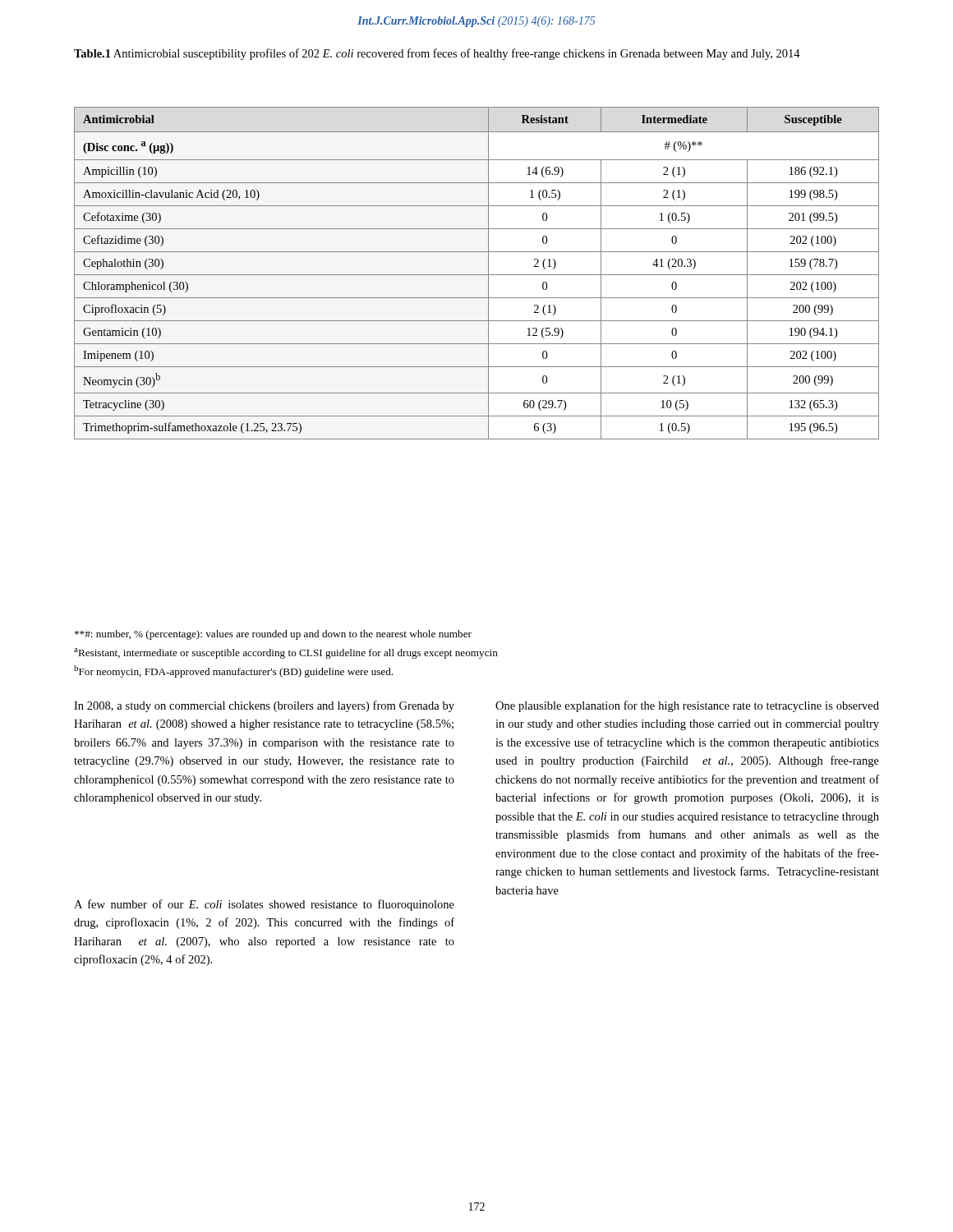This screenshot has height=1232, width=953.
Task: Find the caption that reads "Table.1 Antimicrobial susceptibility profiles"
Action: 437,53
